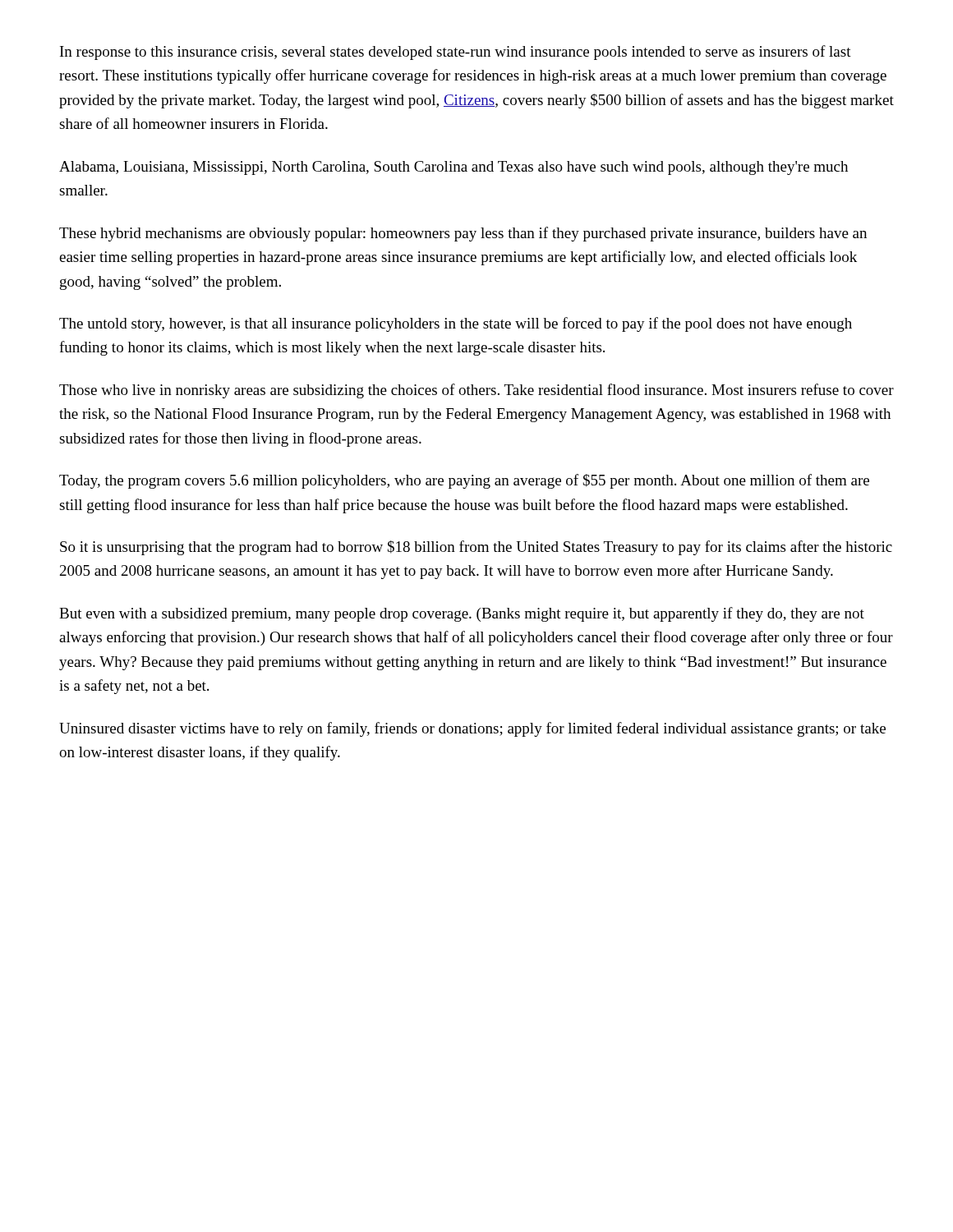Where is the passage that starts "But even with a"?
Image resolution: width=953 pixels, height=1232 pixels.
pyautogui.click(x=476, y=649)
